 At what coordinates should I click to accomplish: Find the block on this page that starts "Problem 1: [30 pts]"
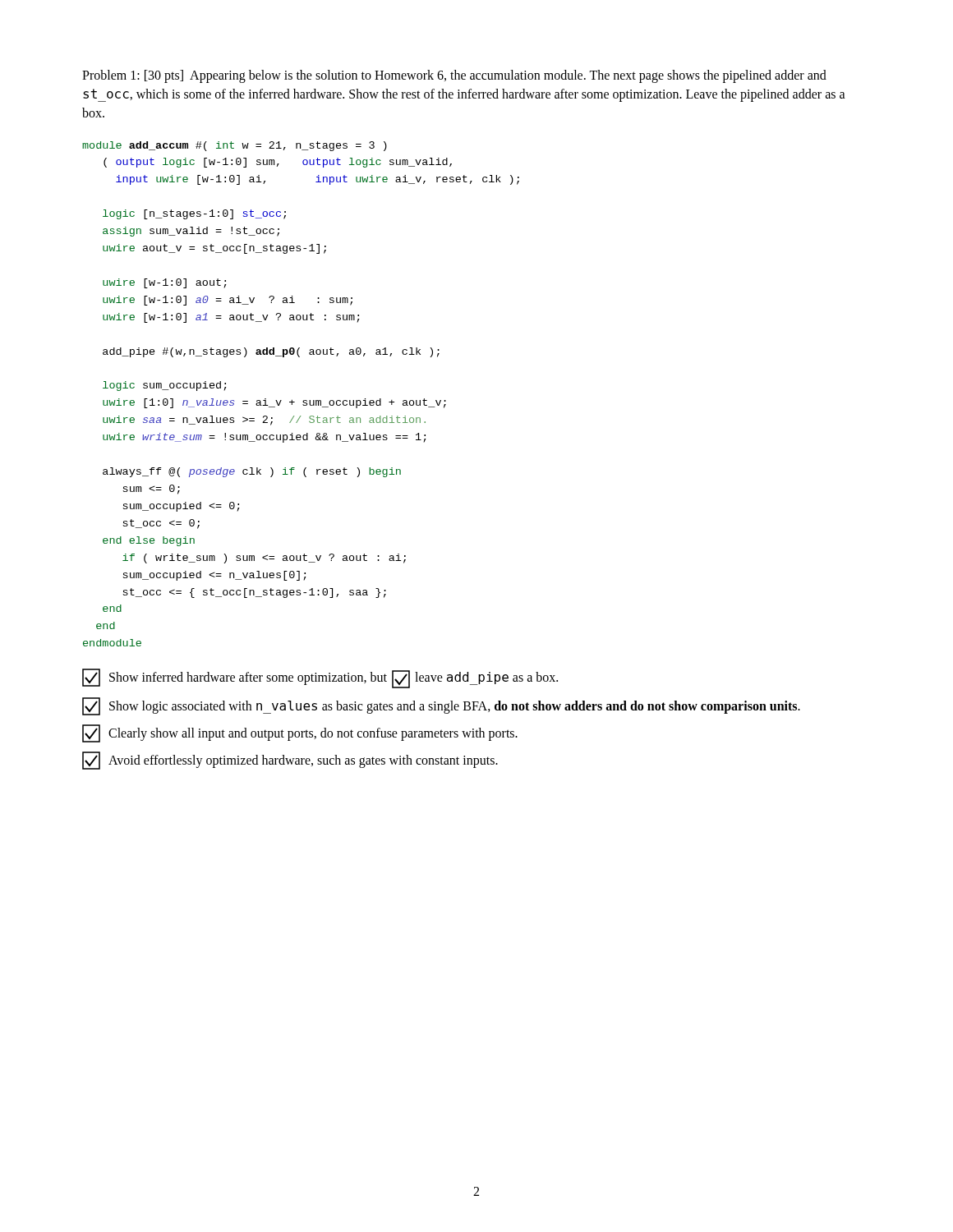(x=464, y=94)
